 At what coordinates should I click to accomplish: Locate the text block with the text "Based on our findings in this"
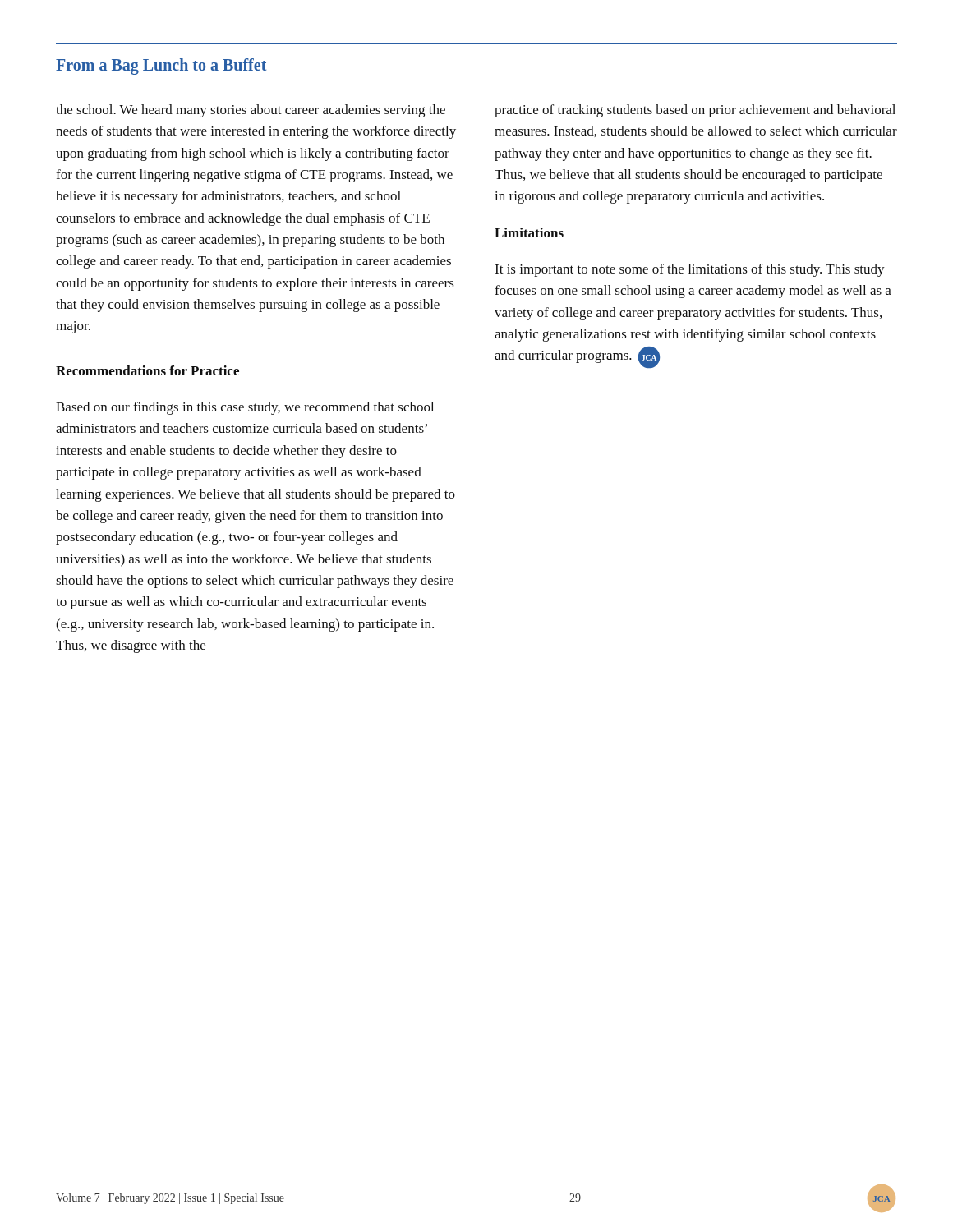coord(257,527)
